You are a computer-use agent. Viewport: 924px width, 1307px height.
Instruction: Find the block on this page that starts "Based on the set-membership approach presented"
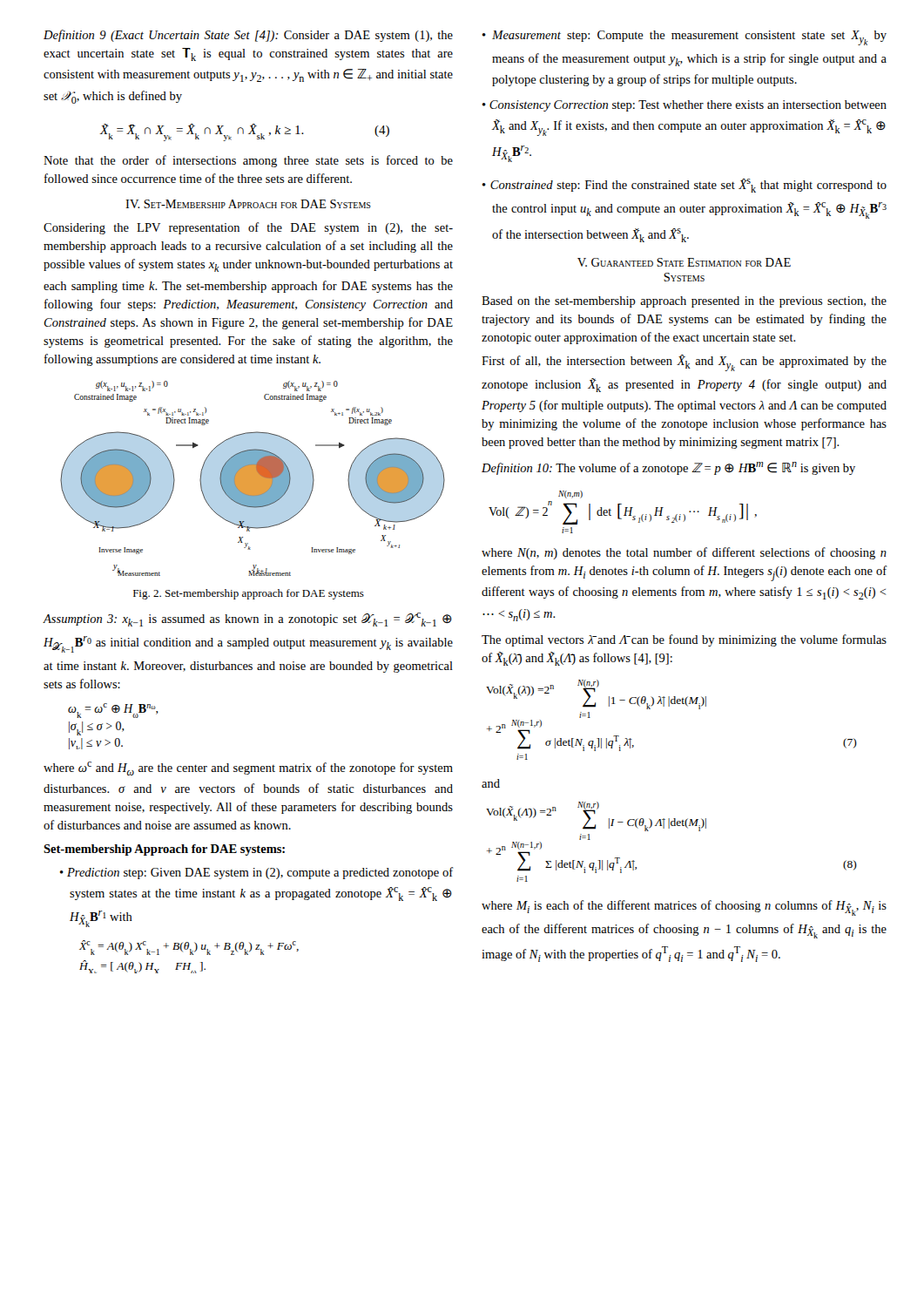coord(684,319)
